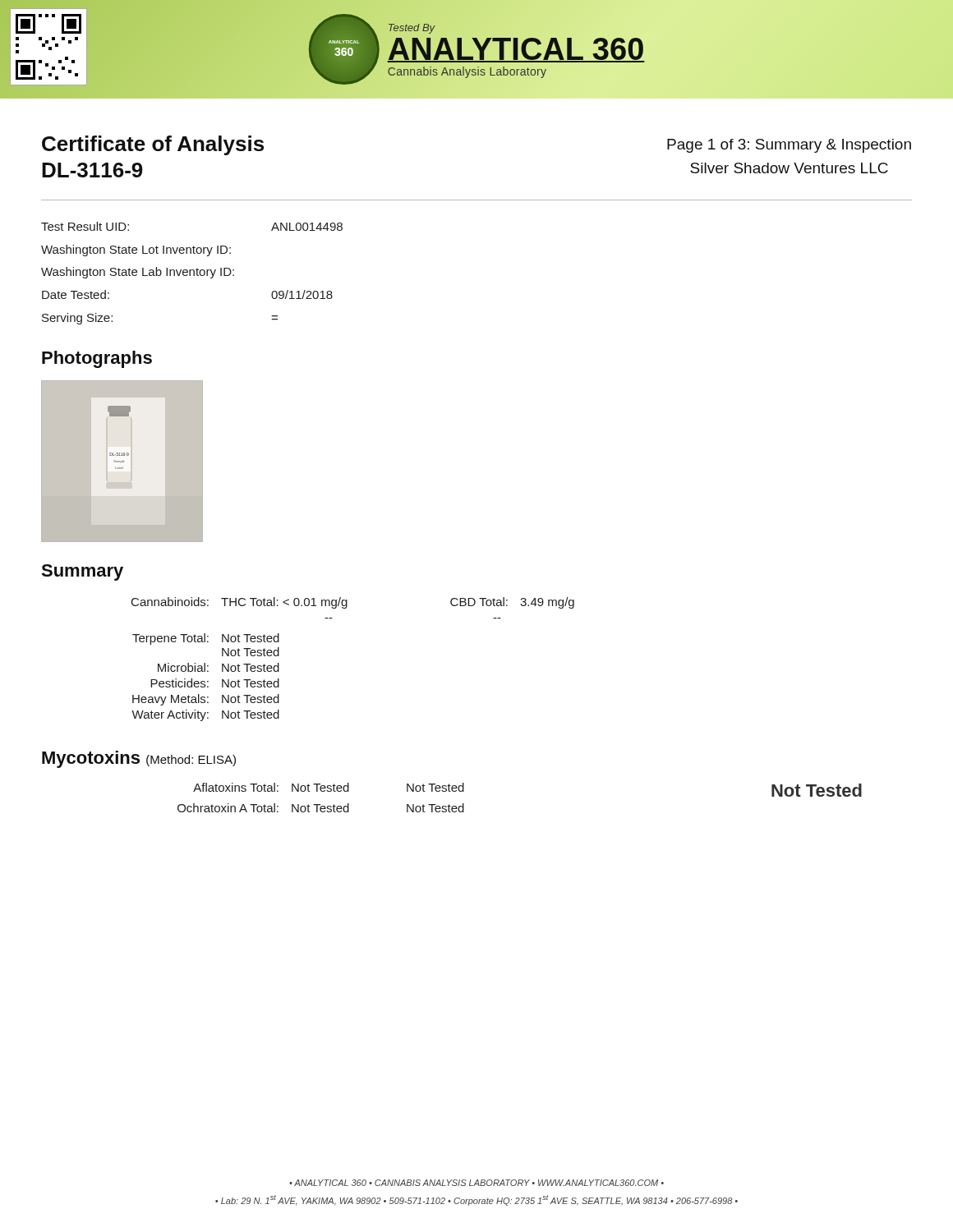Find the passage starting "Certificate of Analysis DL-3116-9"

click(x=153, y=158)
